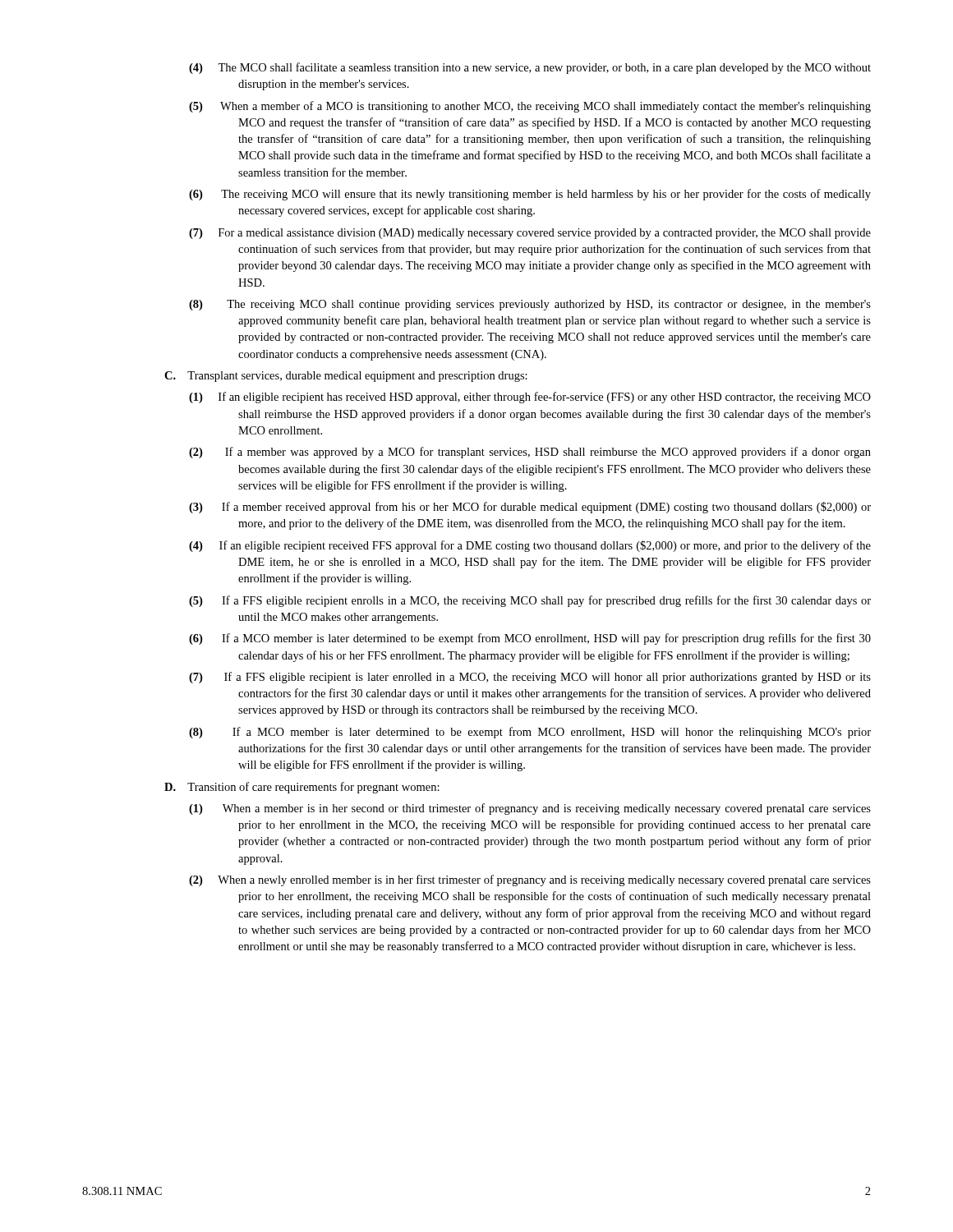The height and width of the screenshot is (1232, 953).
Task: Find the list item containing "(7) For a"
Action: (x=530, y=257)
